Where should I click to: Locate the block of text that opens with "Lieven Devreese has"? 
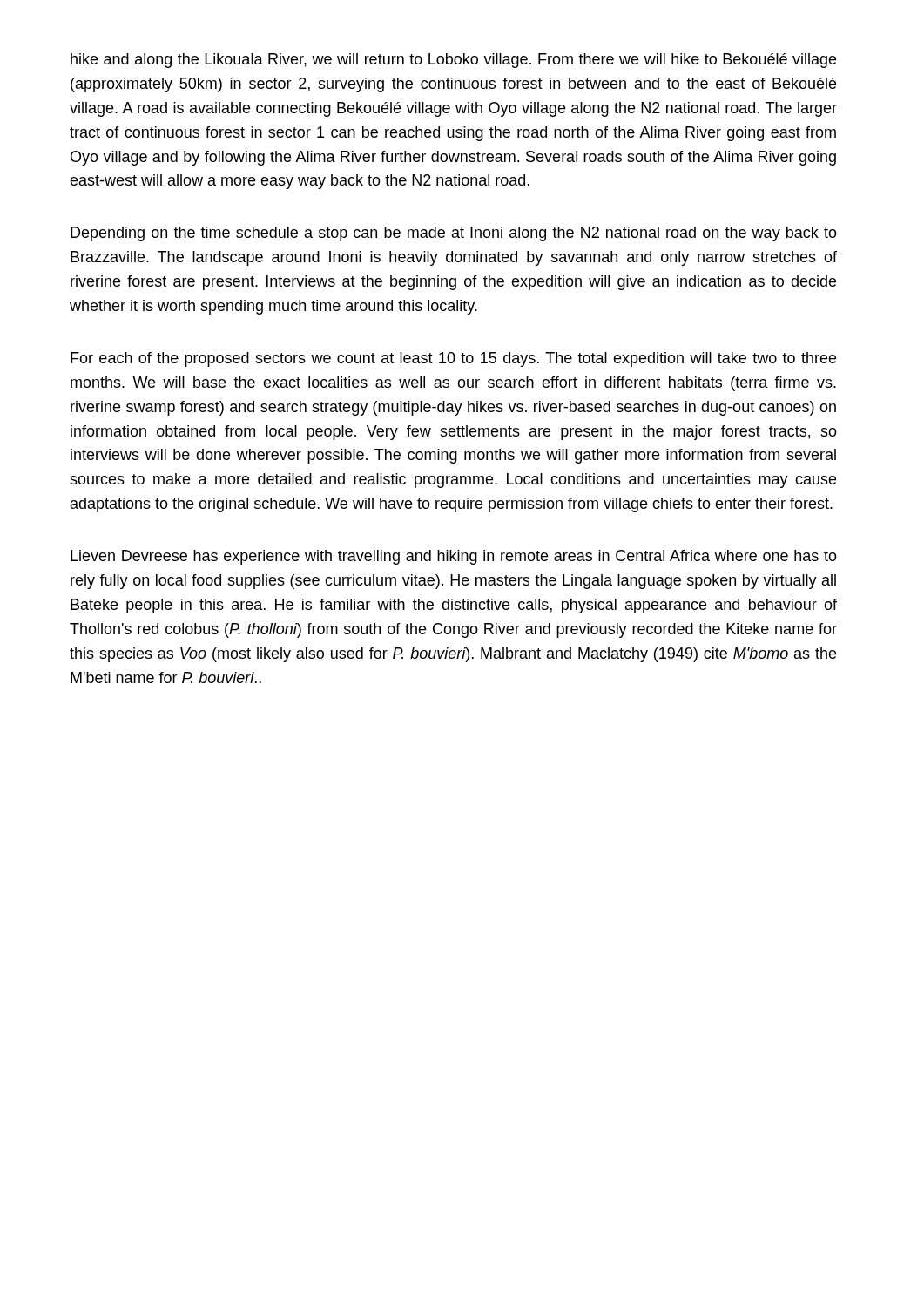point(453,617)
